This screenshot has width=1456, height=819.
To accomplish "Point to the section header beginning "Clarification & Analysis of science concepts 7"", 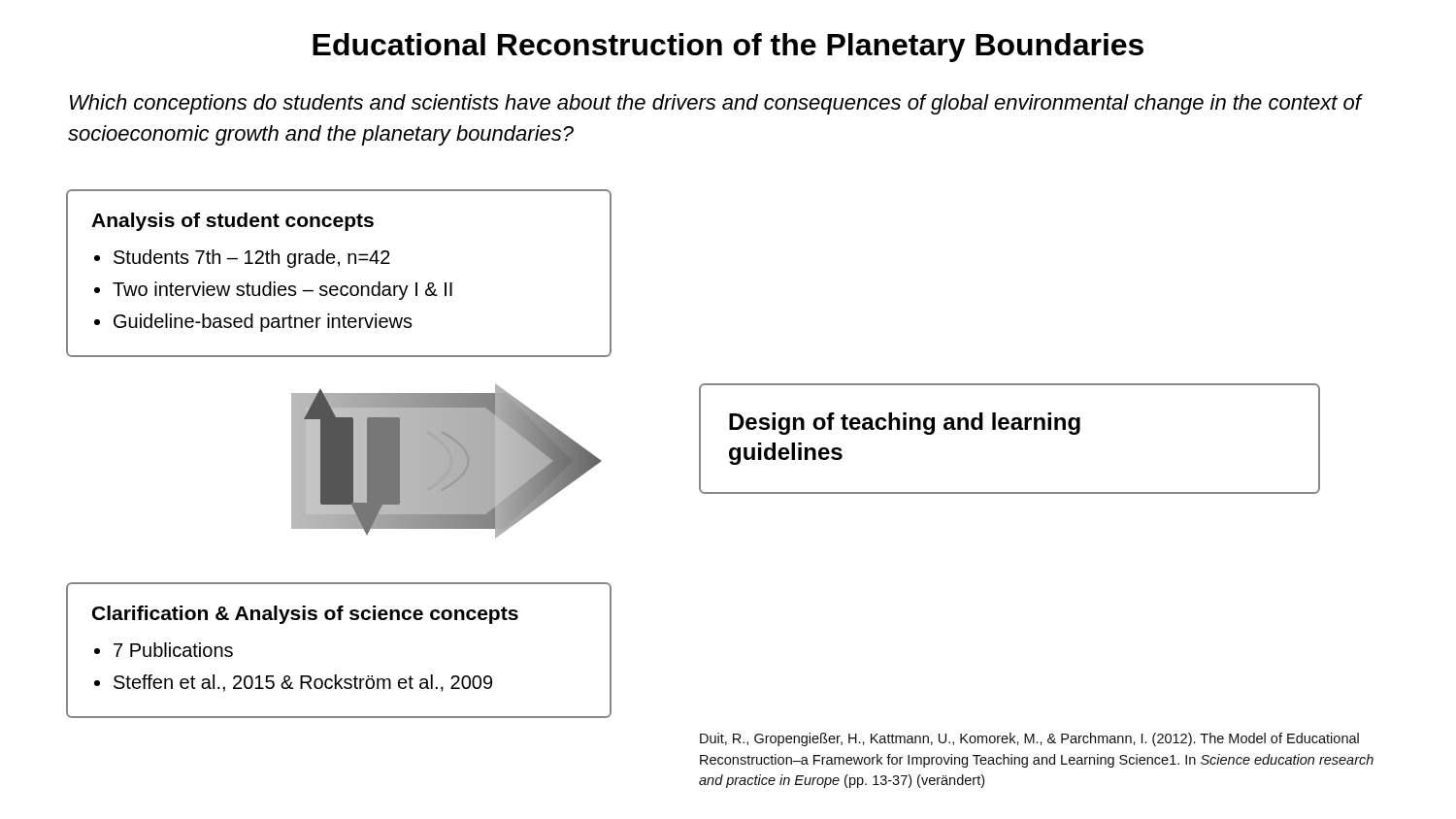I will (305, 615).
